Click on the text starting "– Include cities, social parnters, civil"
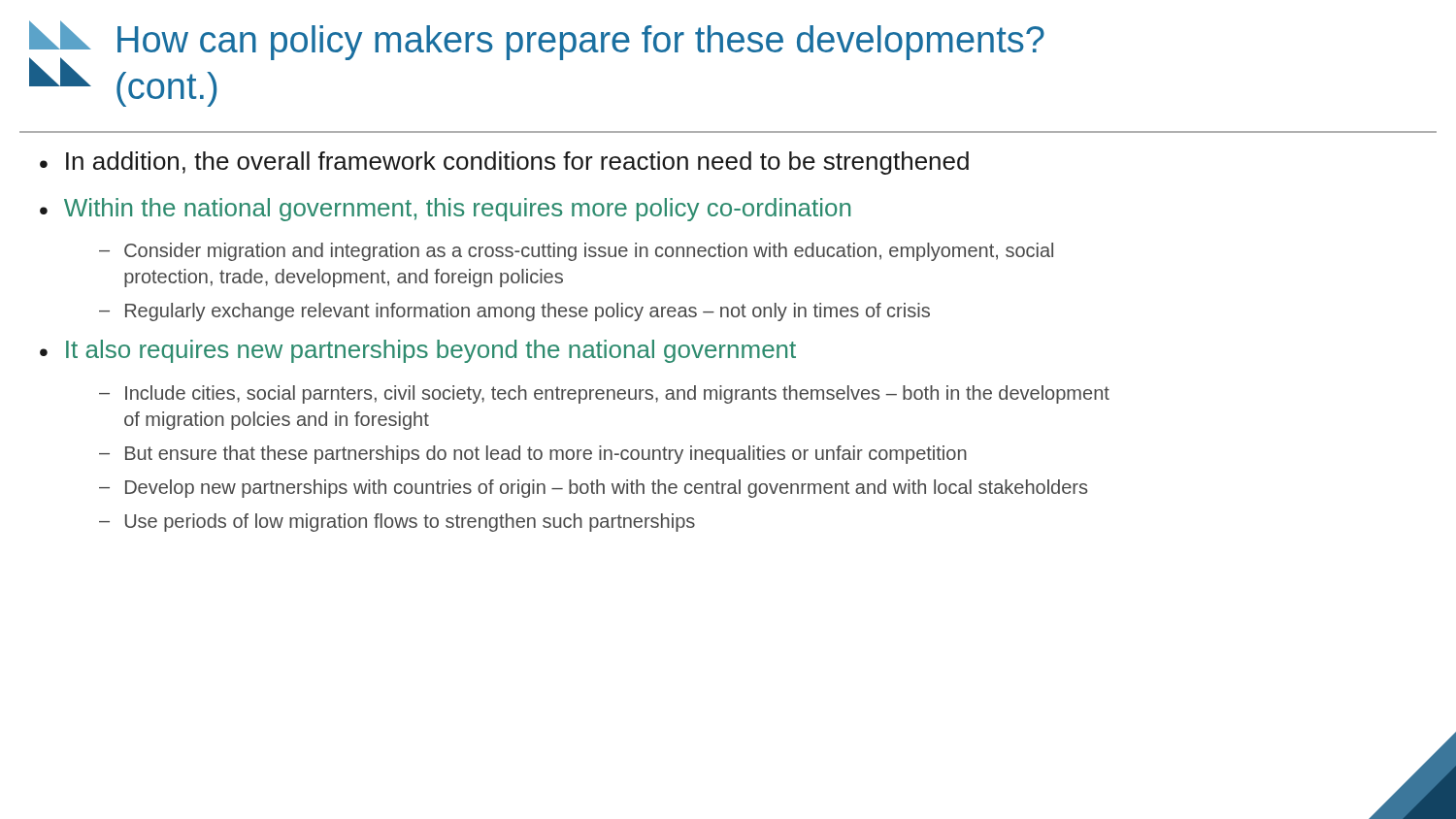Image resolution: width=1456 pixels, height=819 pixels. 604,406
